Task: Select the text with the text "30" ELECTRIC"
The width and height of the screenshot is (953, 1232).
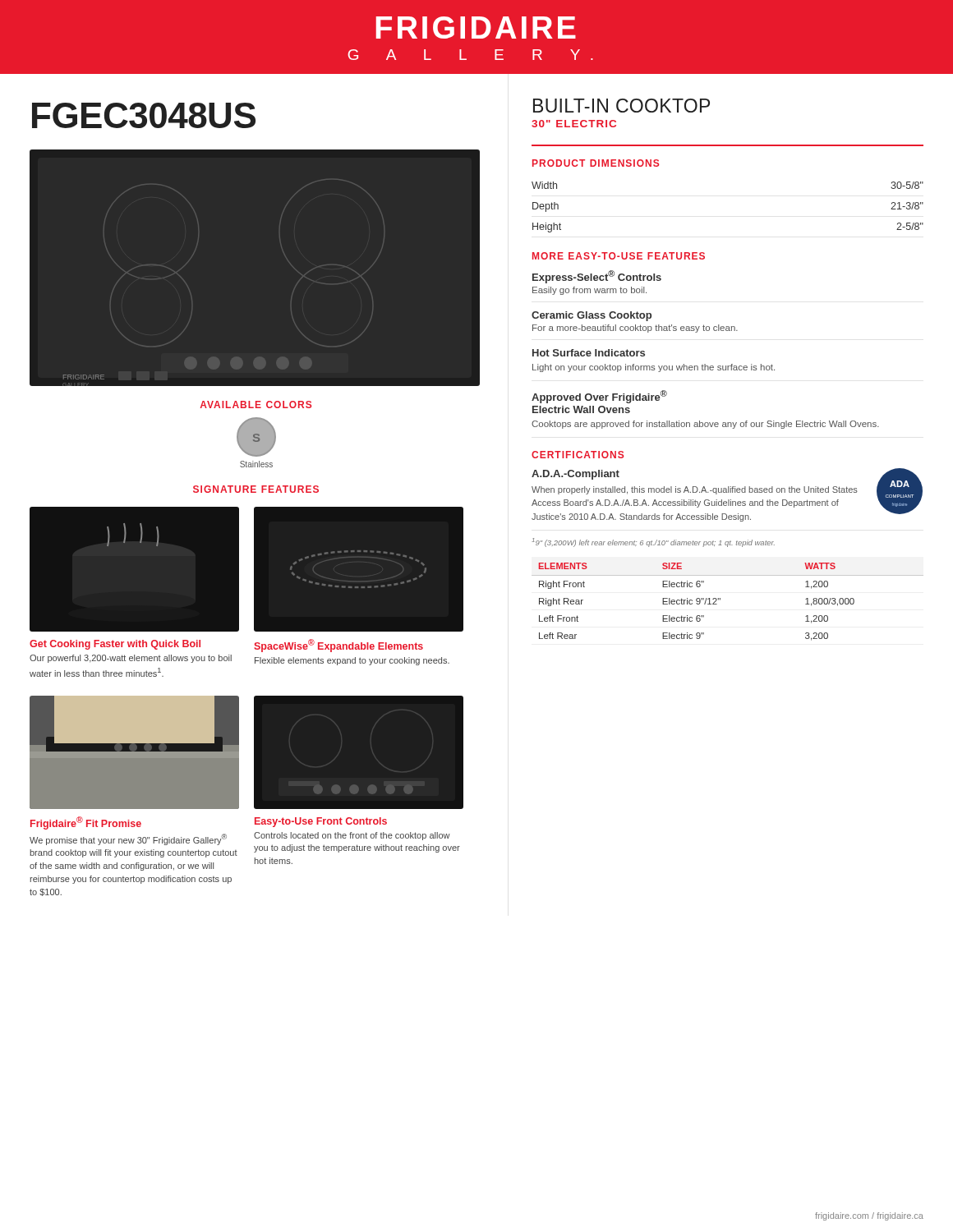Action: coord(575,124)
